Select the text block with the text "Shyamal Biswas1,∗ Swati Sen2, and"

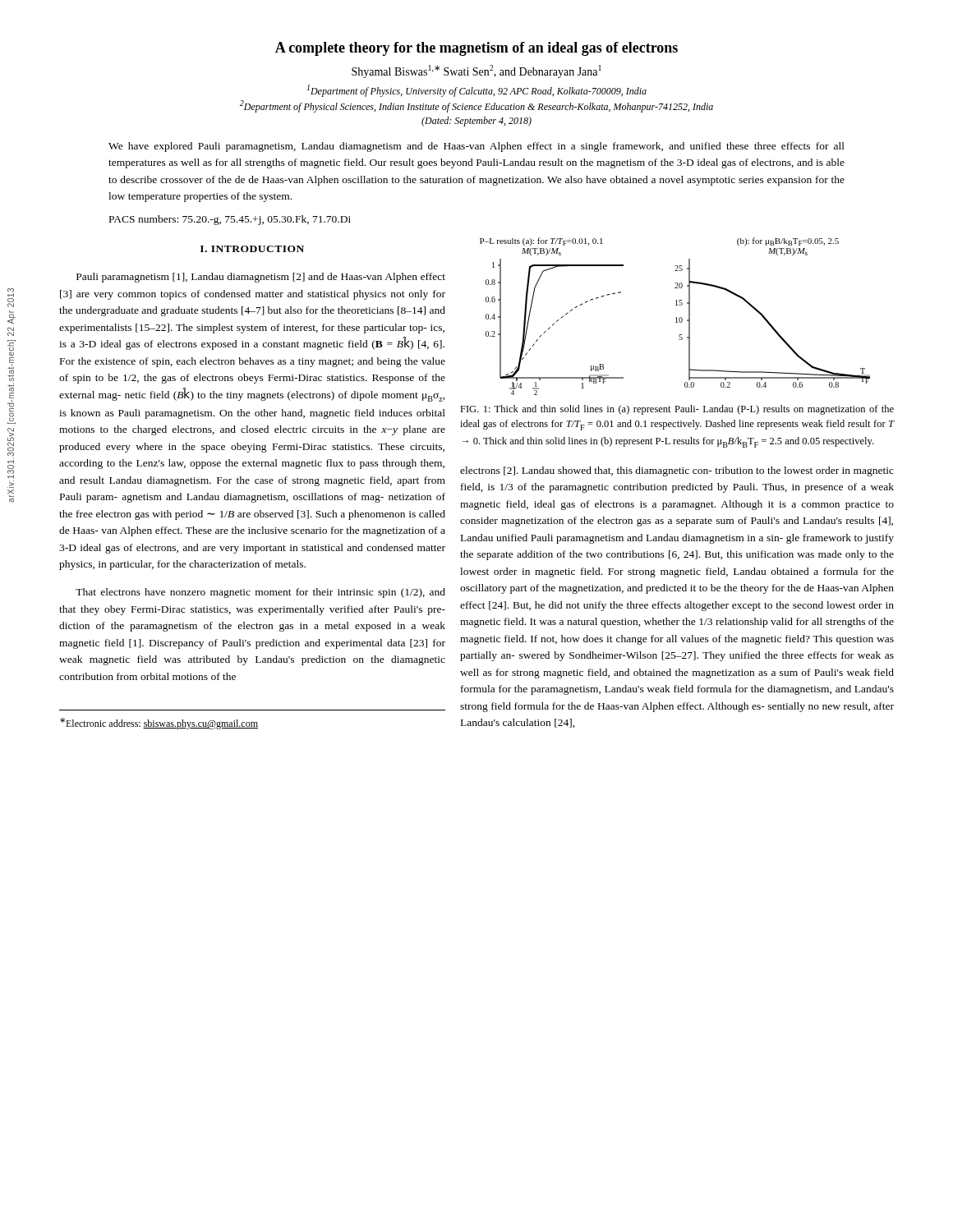pos(476,70)
